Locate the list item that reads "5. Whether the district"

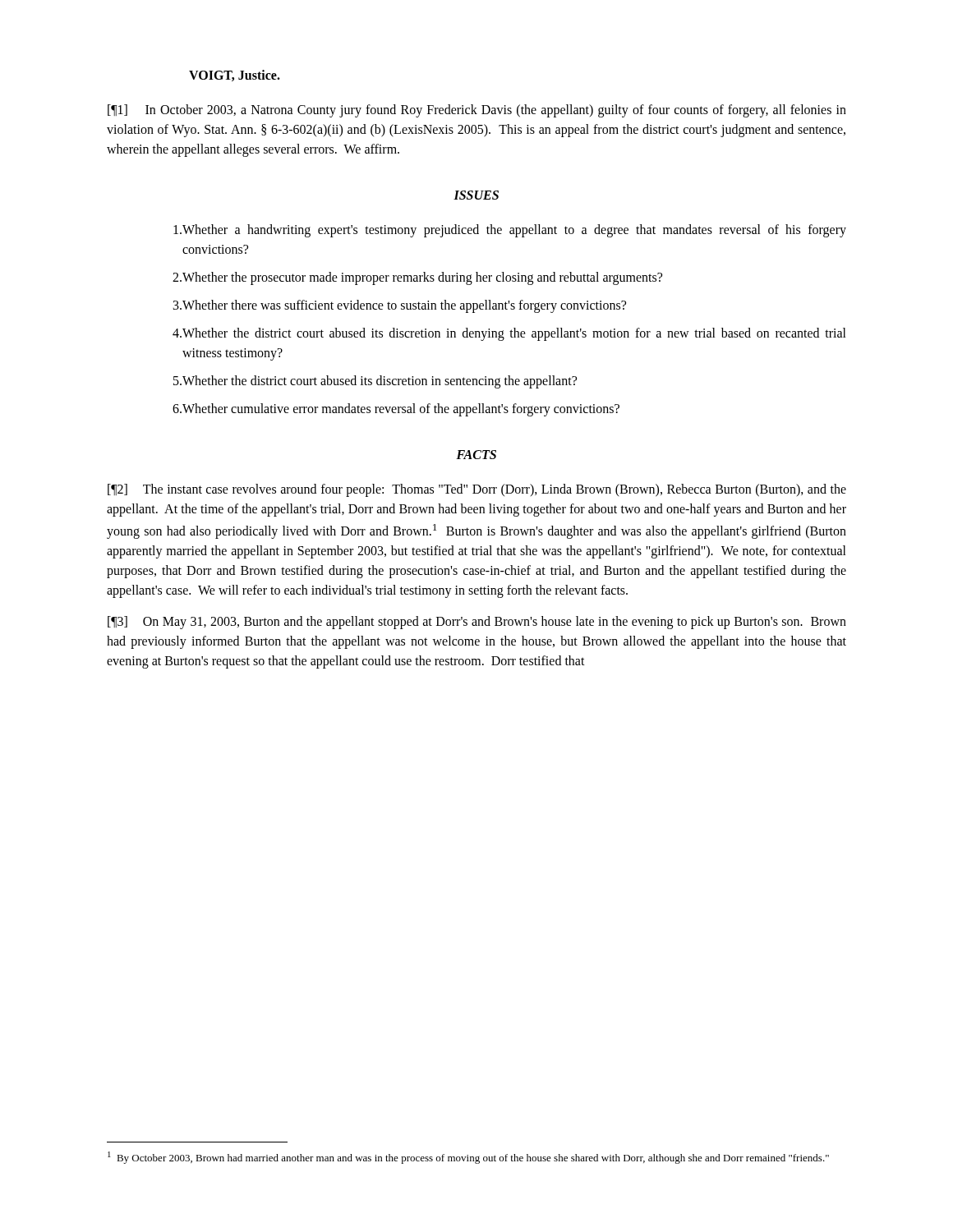click(476, 381)
